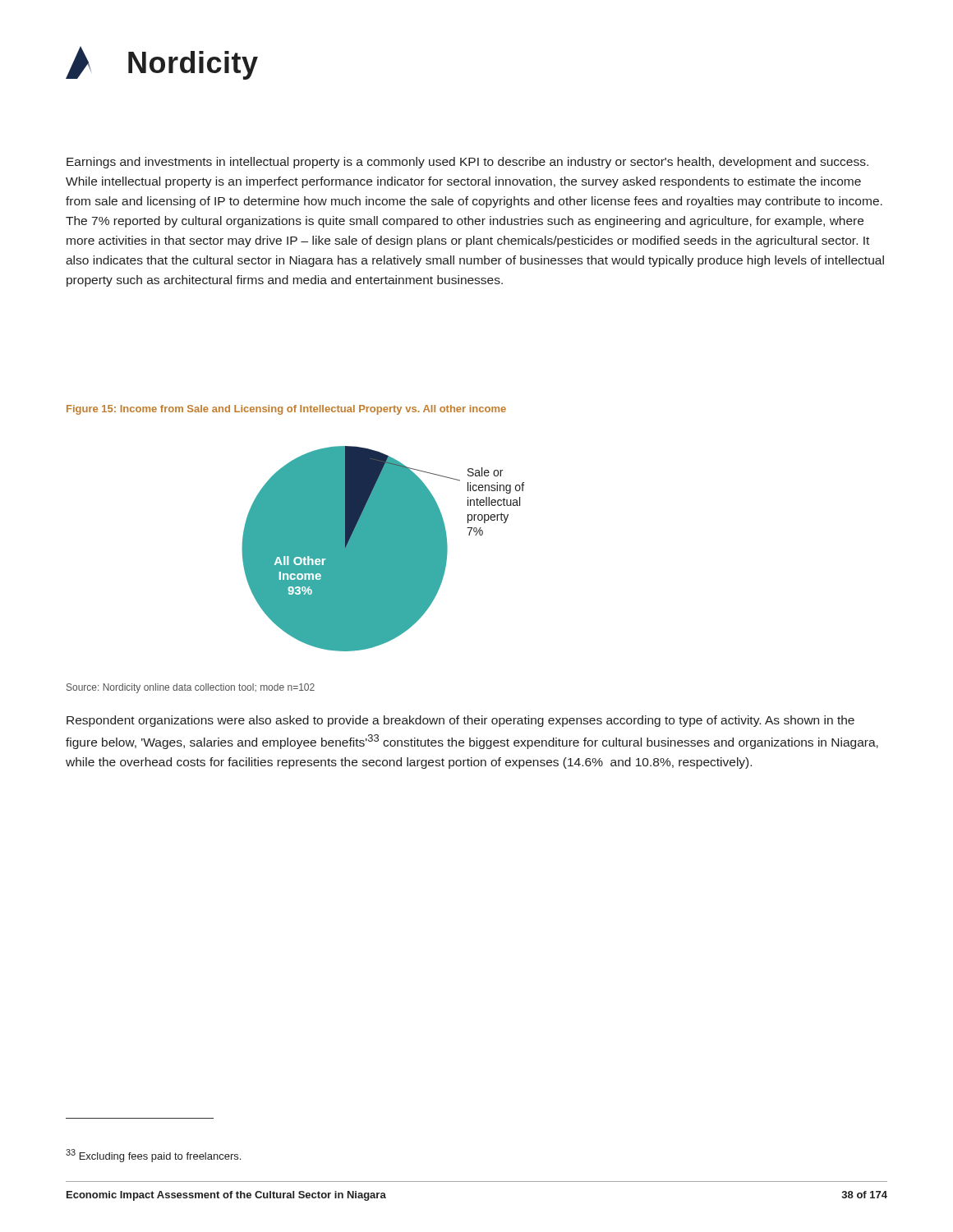
Task: Find the passage starting "Earnings and investments in intellectual property"
Action: (x=475, y=221)
